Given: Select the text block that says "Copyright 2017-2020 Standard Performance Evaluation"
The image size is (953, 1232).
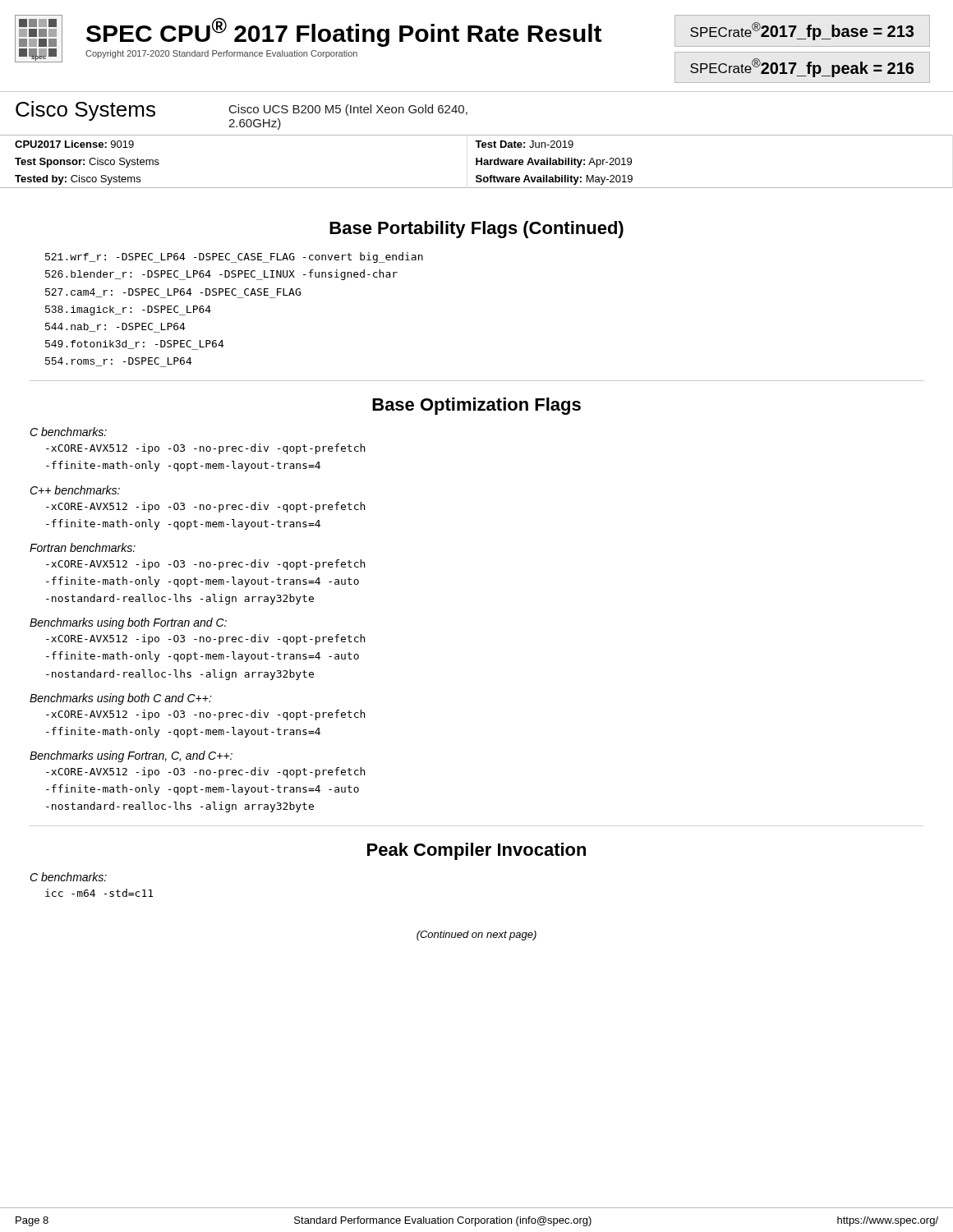Looking at the screenshot, I should pos(222,53).
